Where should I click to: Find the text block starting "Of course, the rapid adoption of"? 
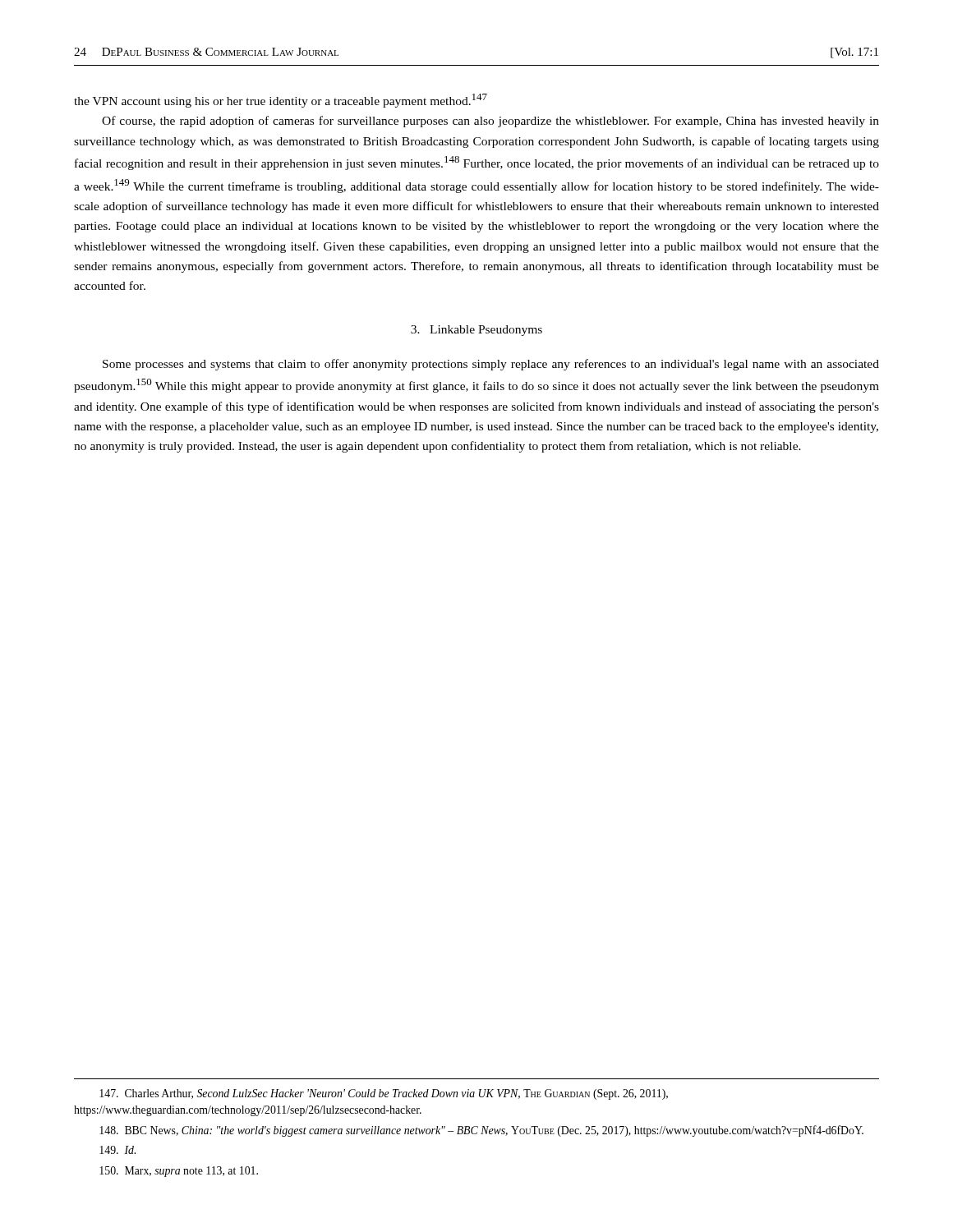(476, 204)
